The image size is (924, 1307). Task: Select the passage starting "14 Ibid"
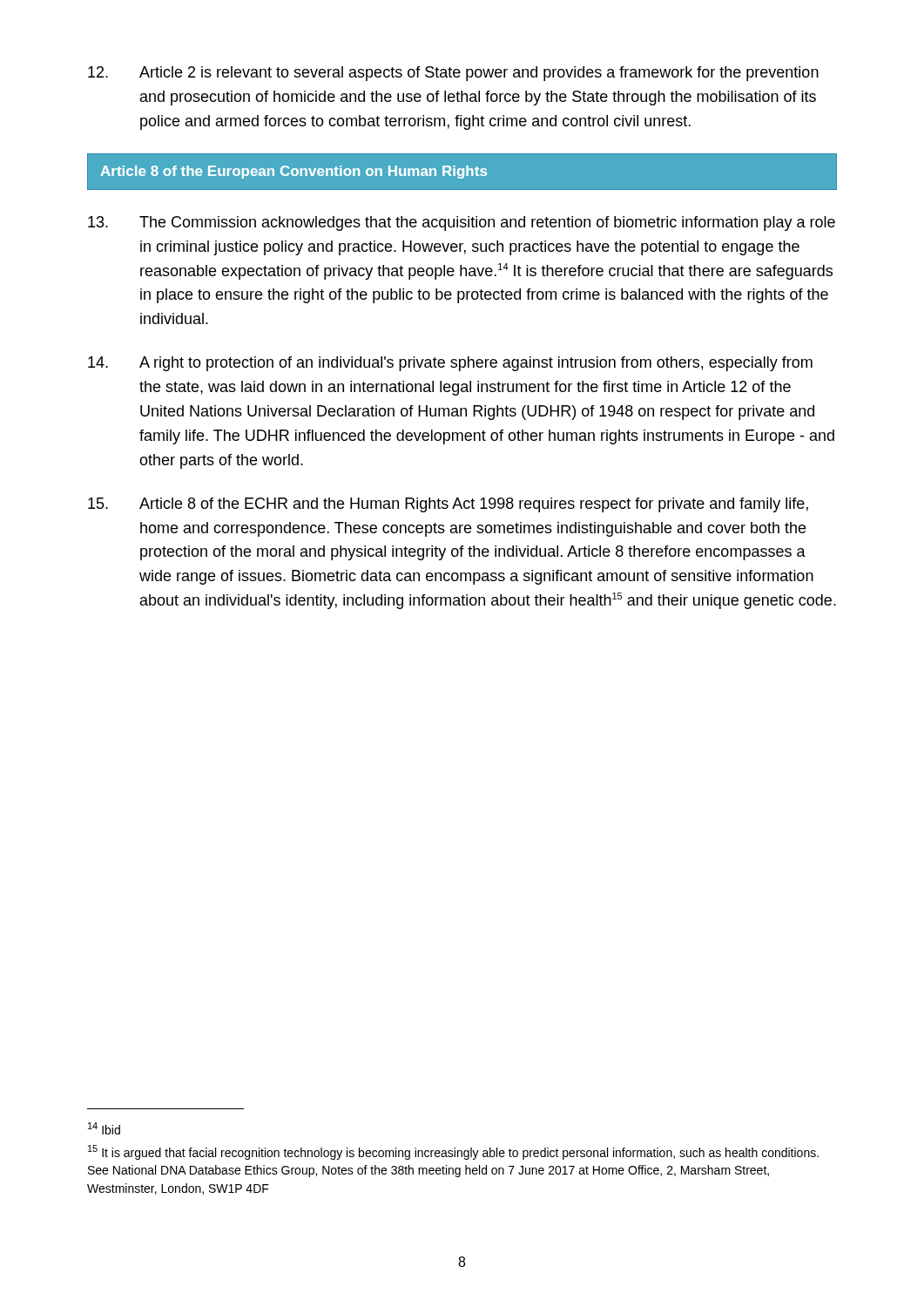pos(104,1129)
